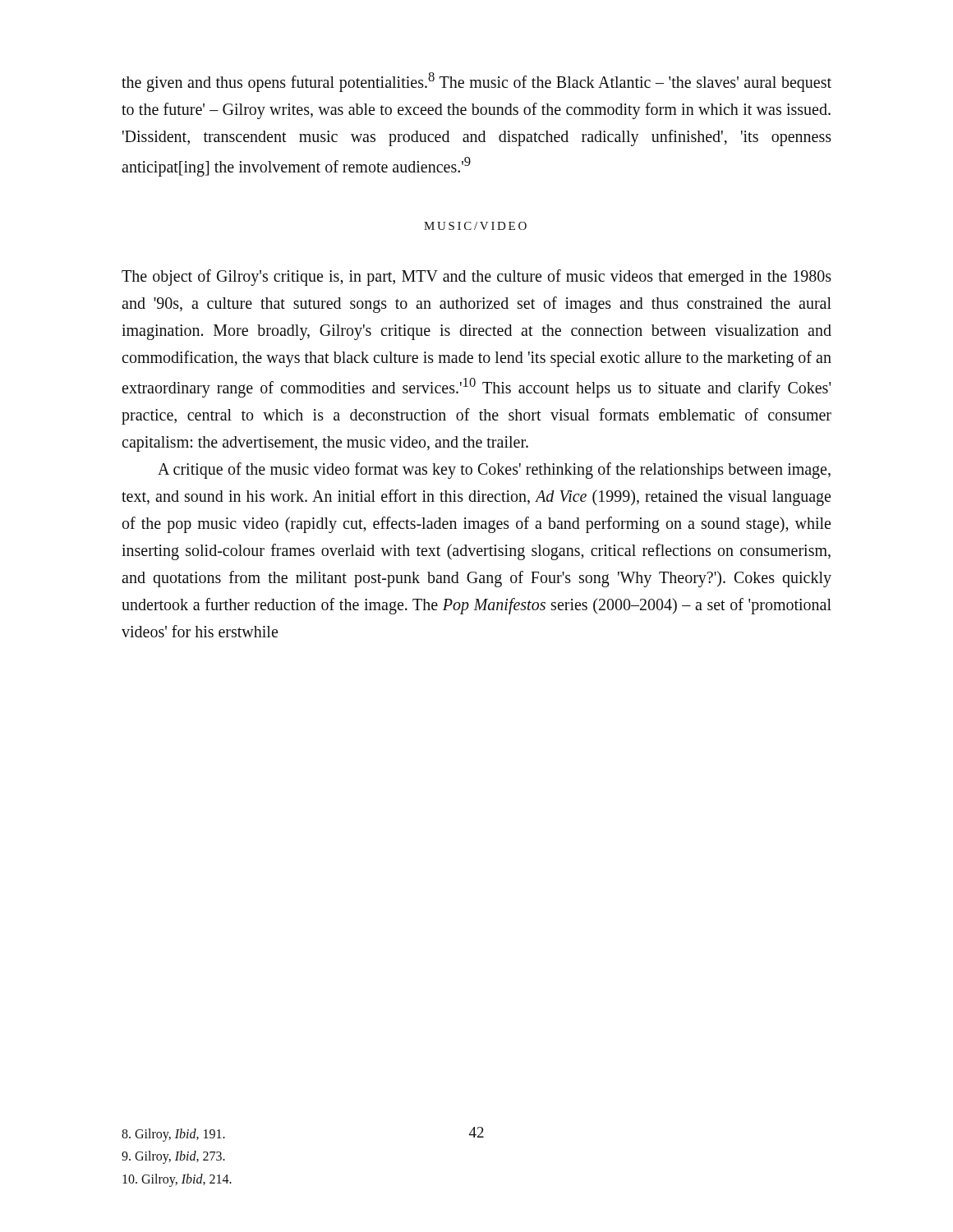This screenshot has width=953, height=1232.
Task: Point to "Gilroy, Ibid, 273."
Action: click(174, 1156)
